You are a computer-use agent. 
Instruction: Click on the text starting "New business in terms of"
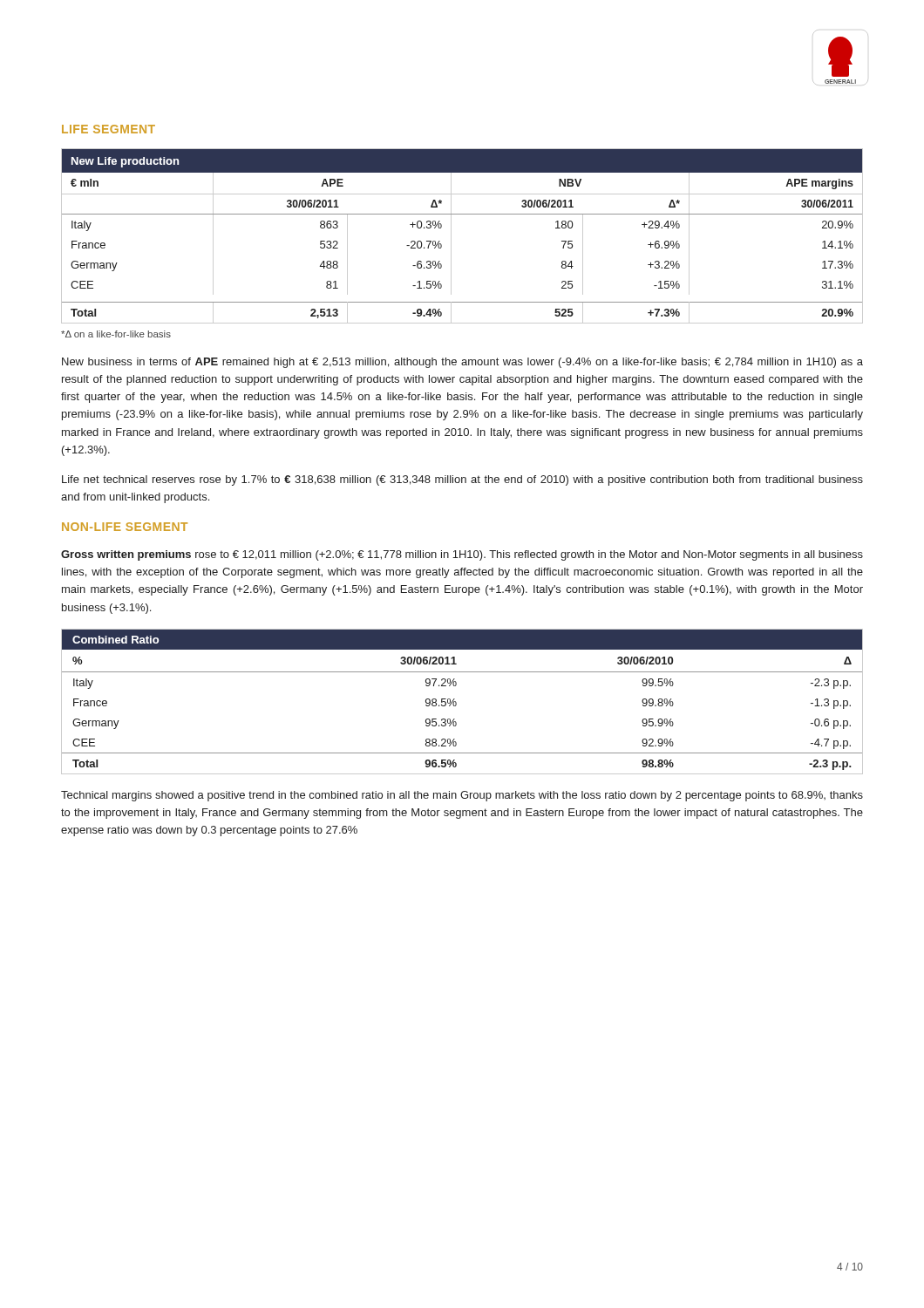click(462, 405)
